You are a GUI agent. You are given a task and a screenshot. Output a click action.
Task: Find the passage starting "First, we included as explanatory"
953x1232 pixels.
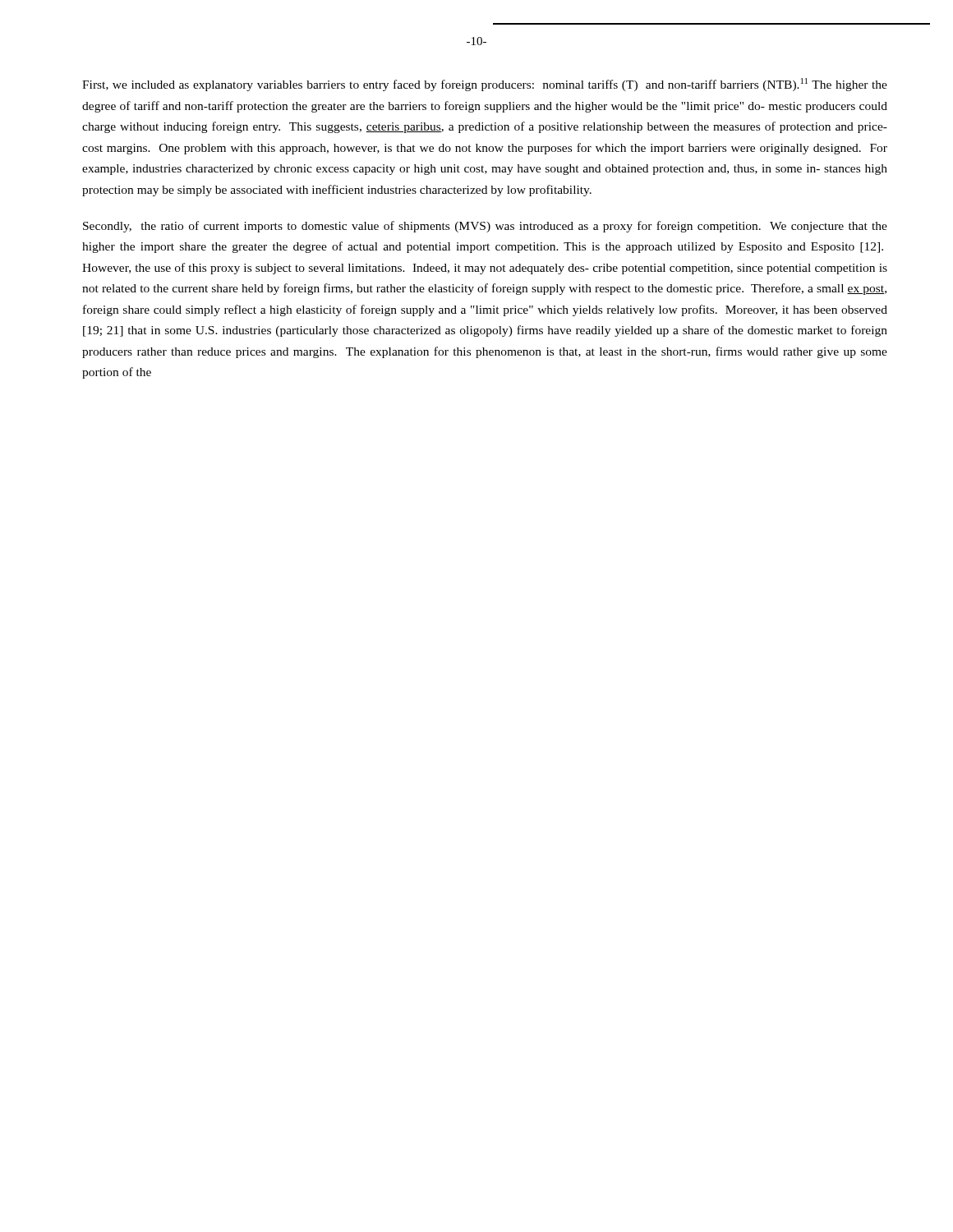[485, 137]
